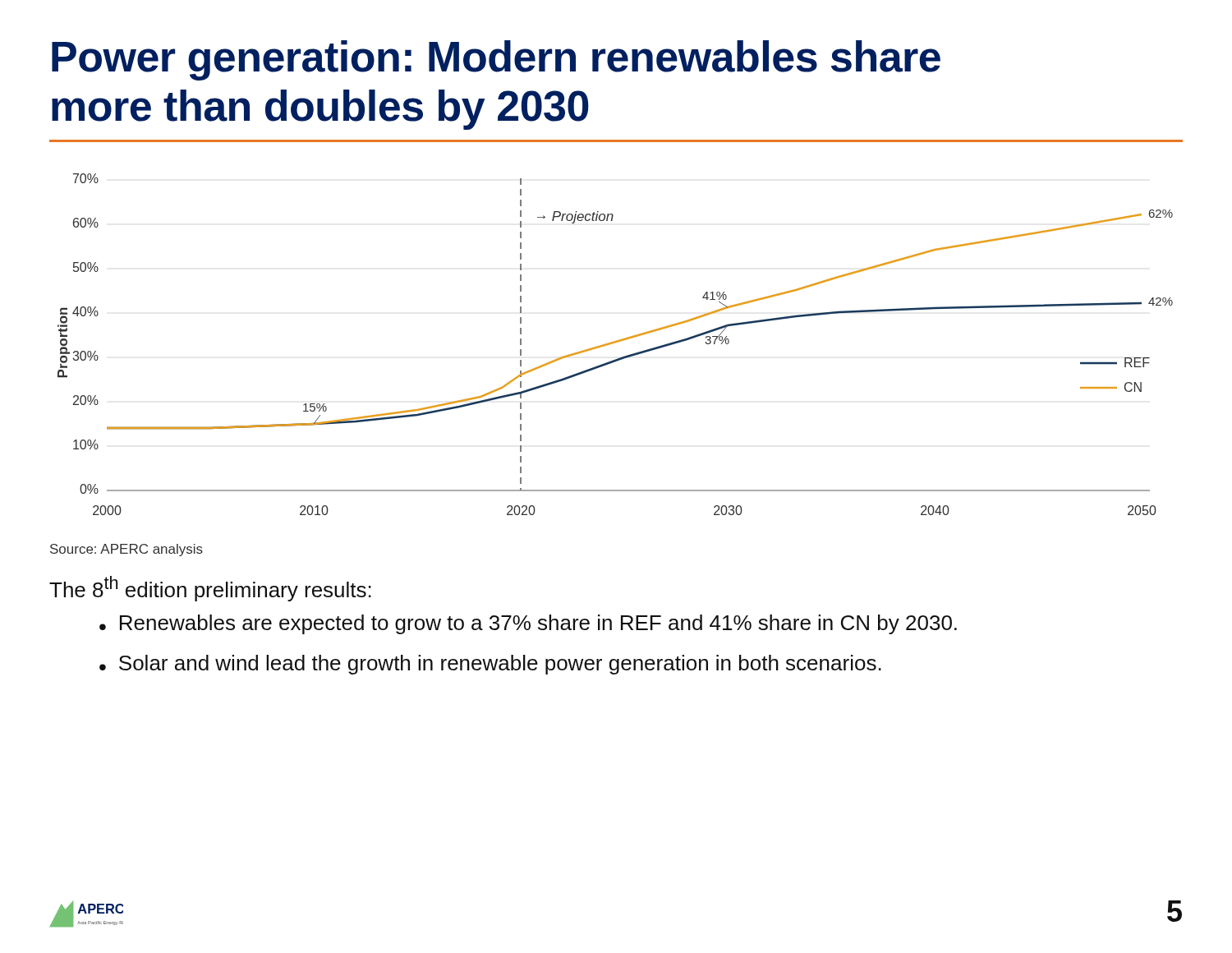Navigate to the element starting "• Renewables are expected to grow to"
This screenshot has height=953, width=1232.
pos(529,626)
